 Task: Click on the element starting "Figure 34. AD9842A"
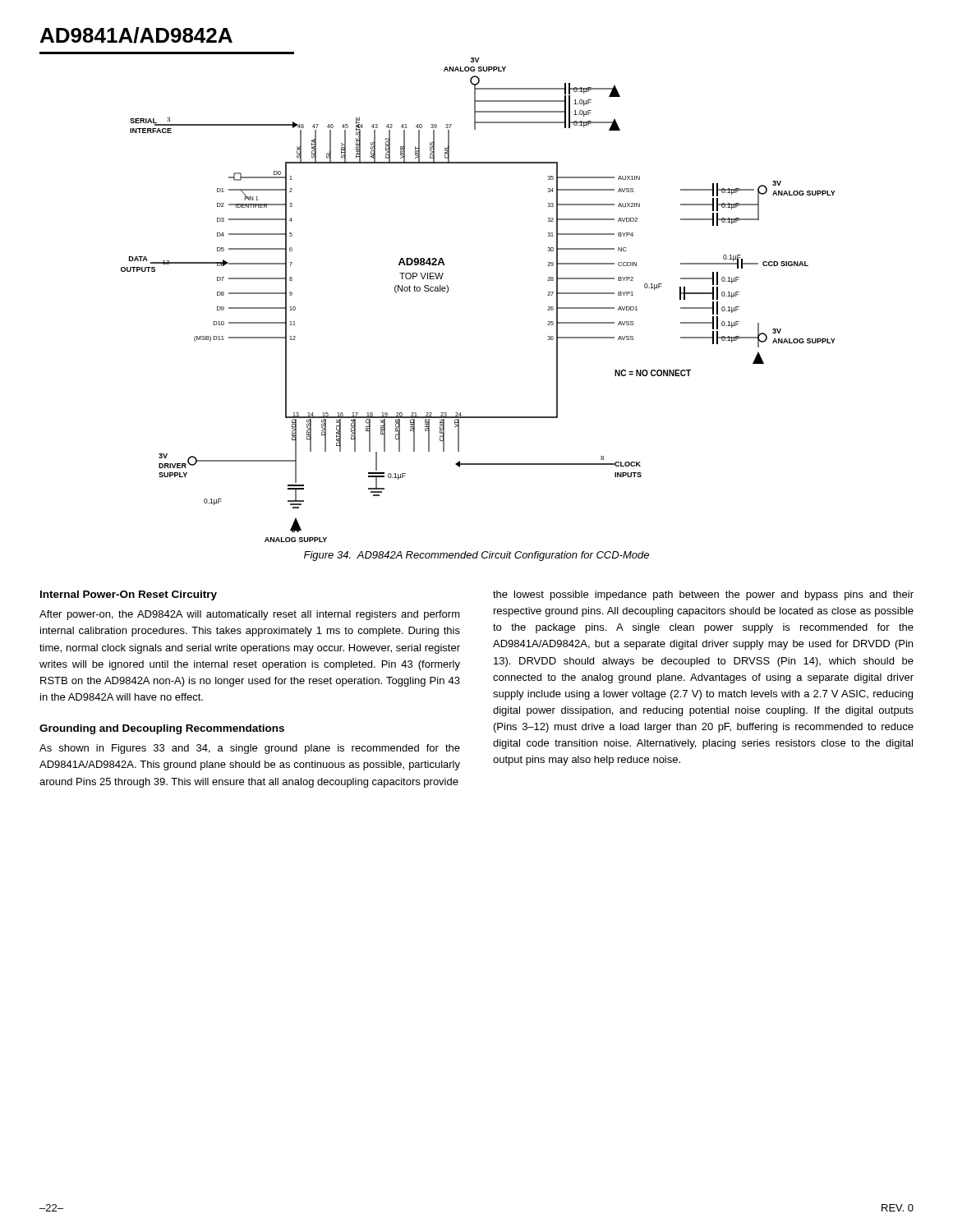coord(476,555)
